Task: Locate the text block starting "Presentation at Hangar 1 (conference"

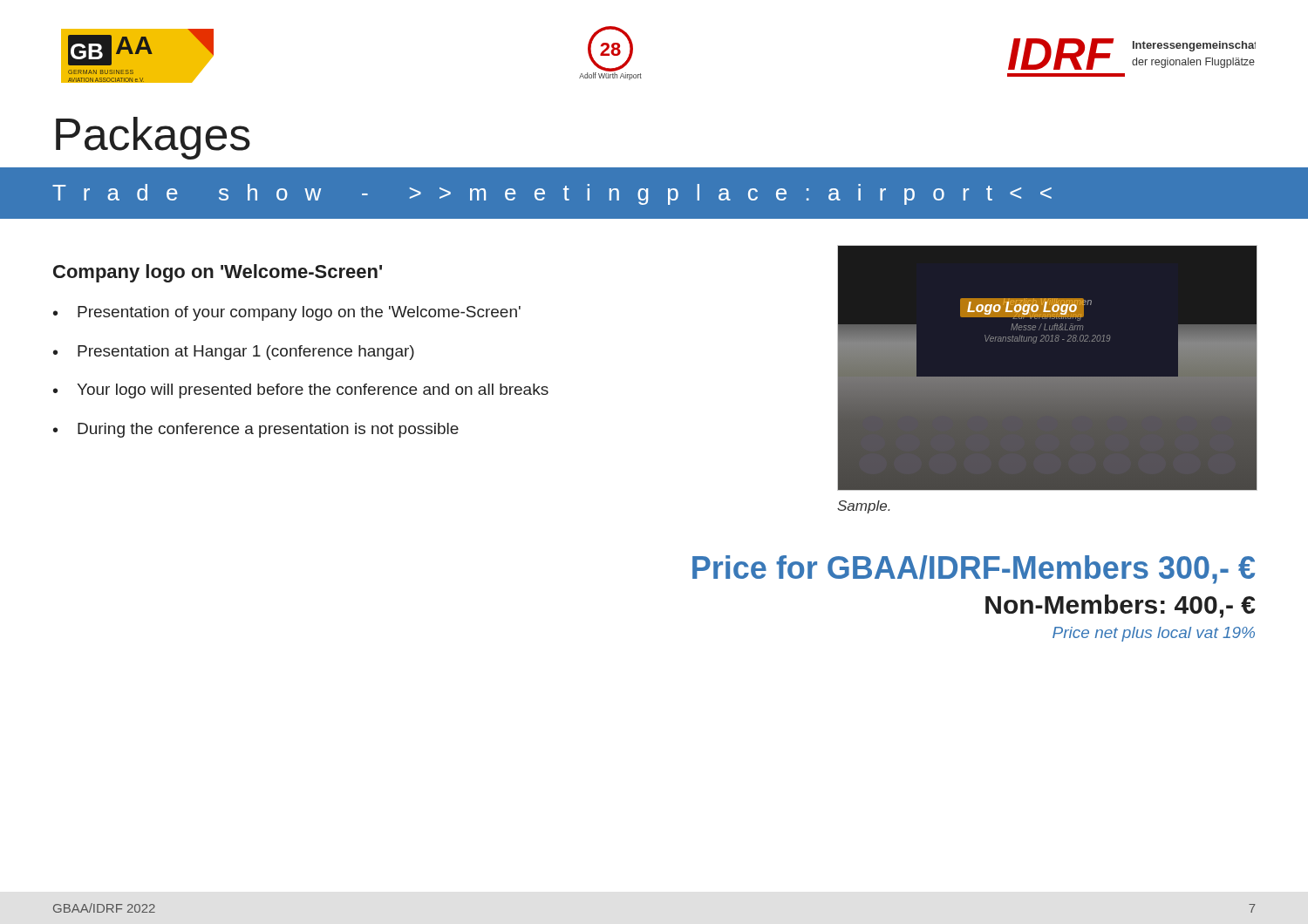Action: (246, 350)
